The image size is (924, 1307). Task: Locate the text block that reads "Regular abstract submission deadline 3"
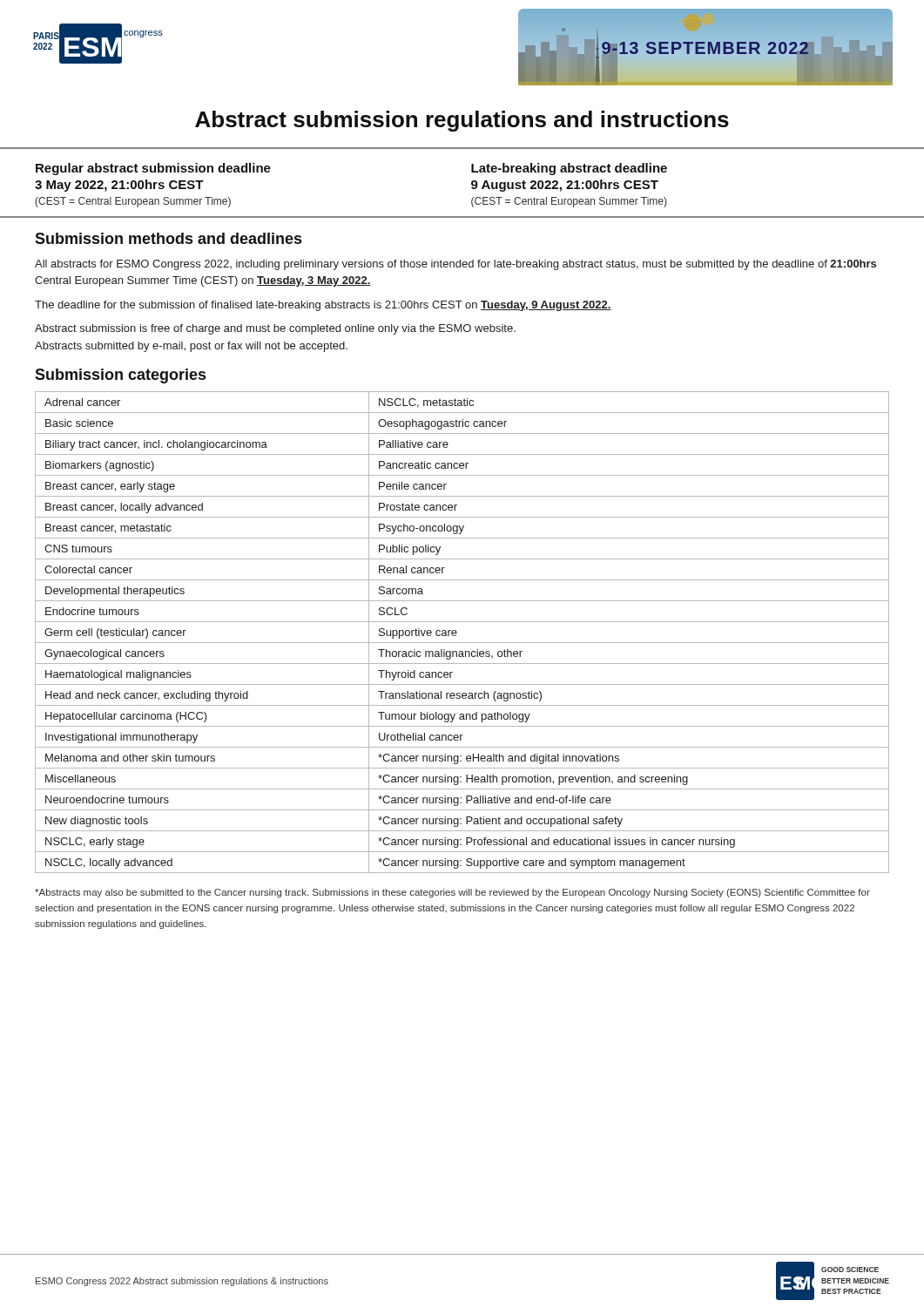pos(462,183)
